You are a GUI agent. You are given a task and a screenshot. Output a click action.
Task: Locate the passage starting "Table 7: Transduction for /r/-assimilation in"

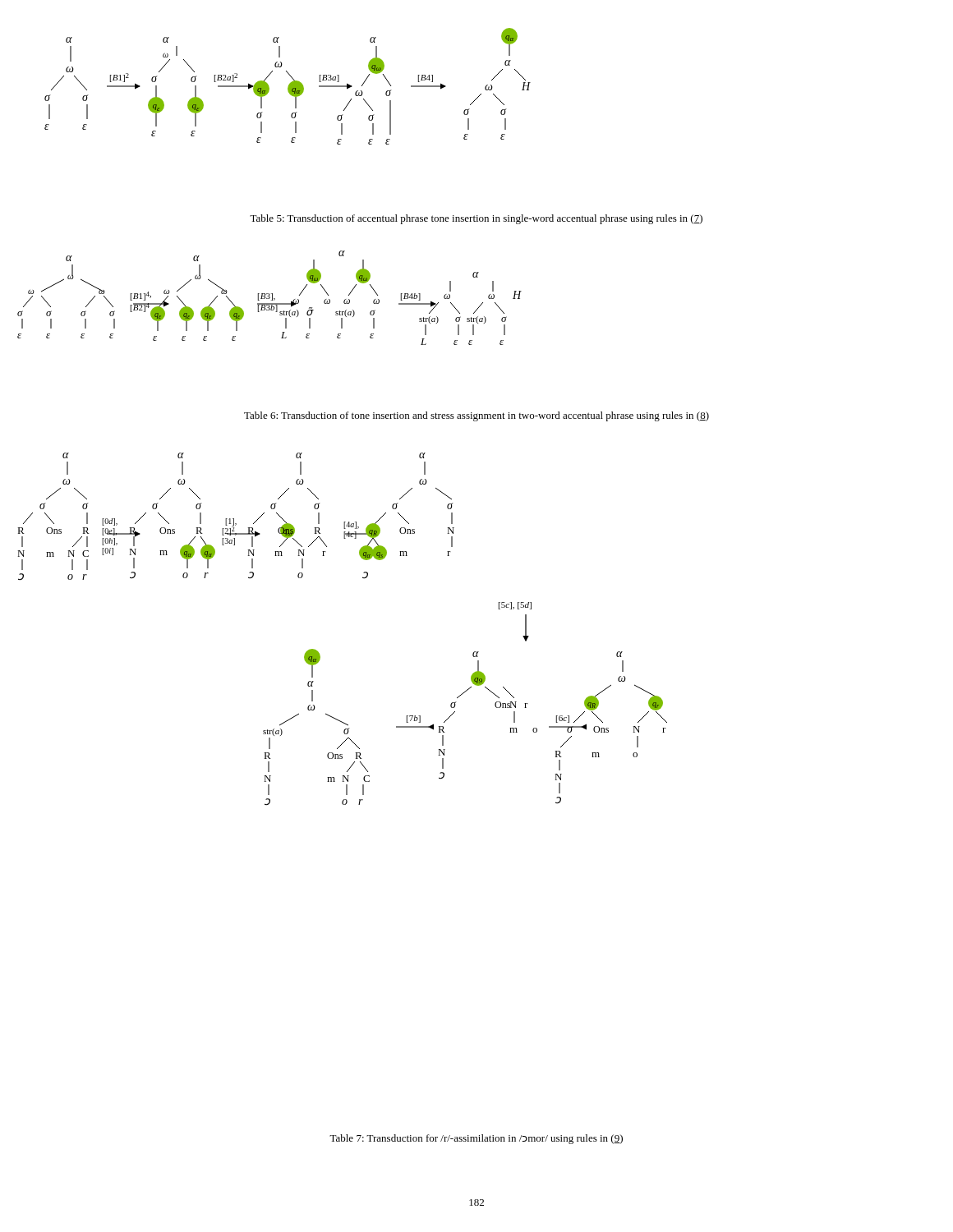(476, 1138)
